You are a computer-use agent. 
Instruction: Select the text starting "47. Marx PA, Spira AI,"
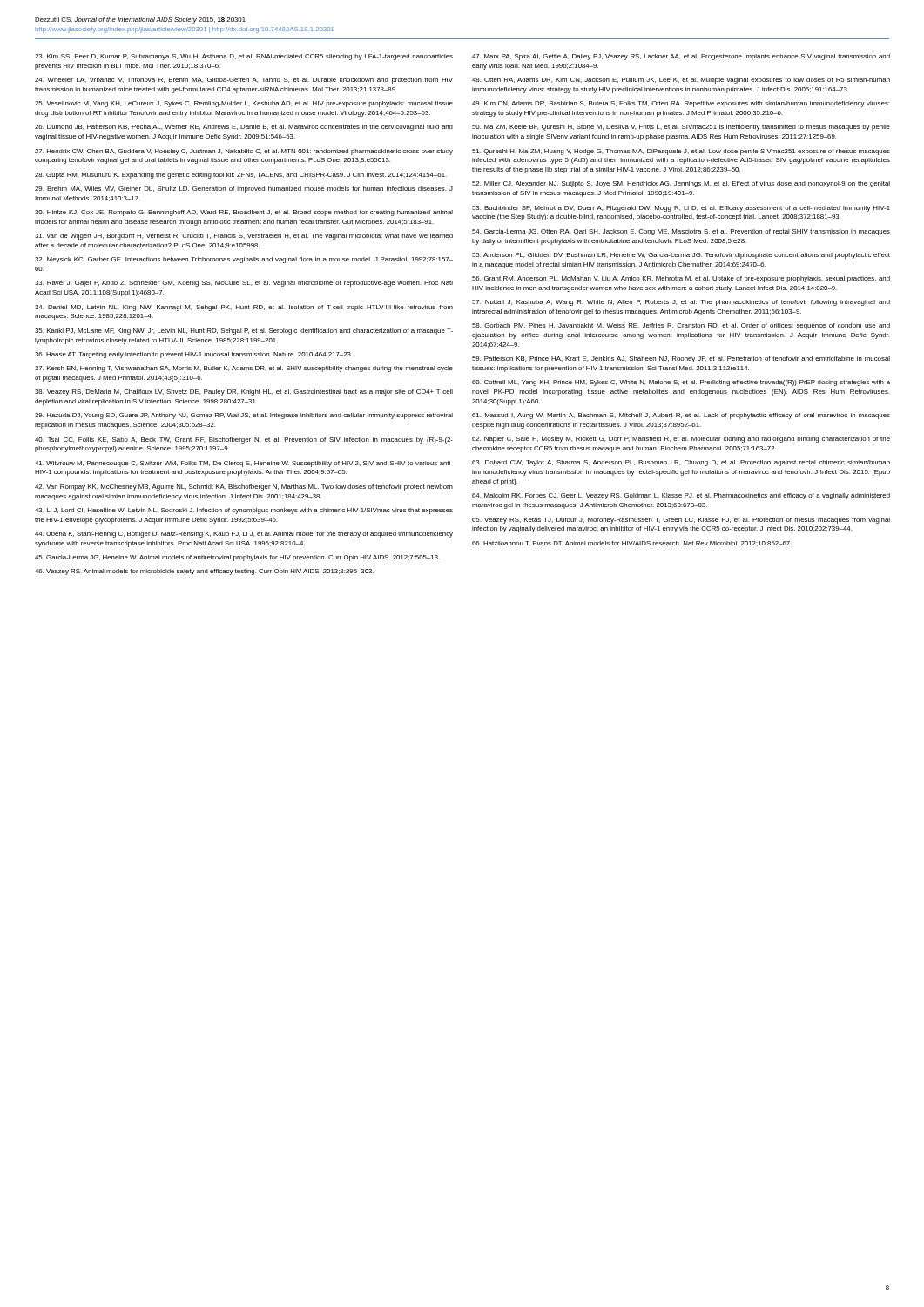click(x=681, y=61)
